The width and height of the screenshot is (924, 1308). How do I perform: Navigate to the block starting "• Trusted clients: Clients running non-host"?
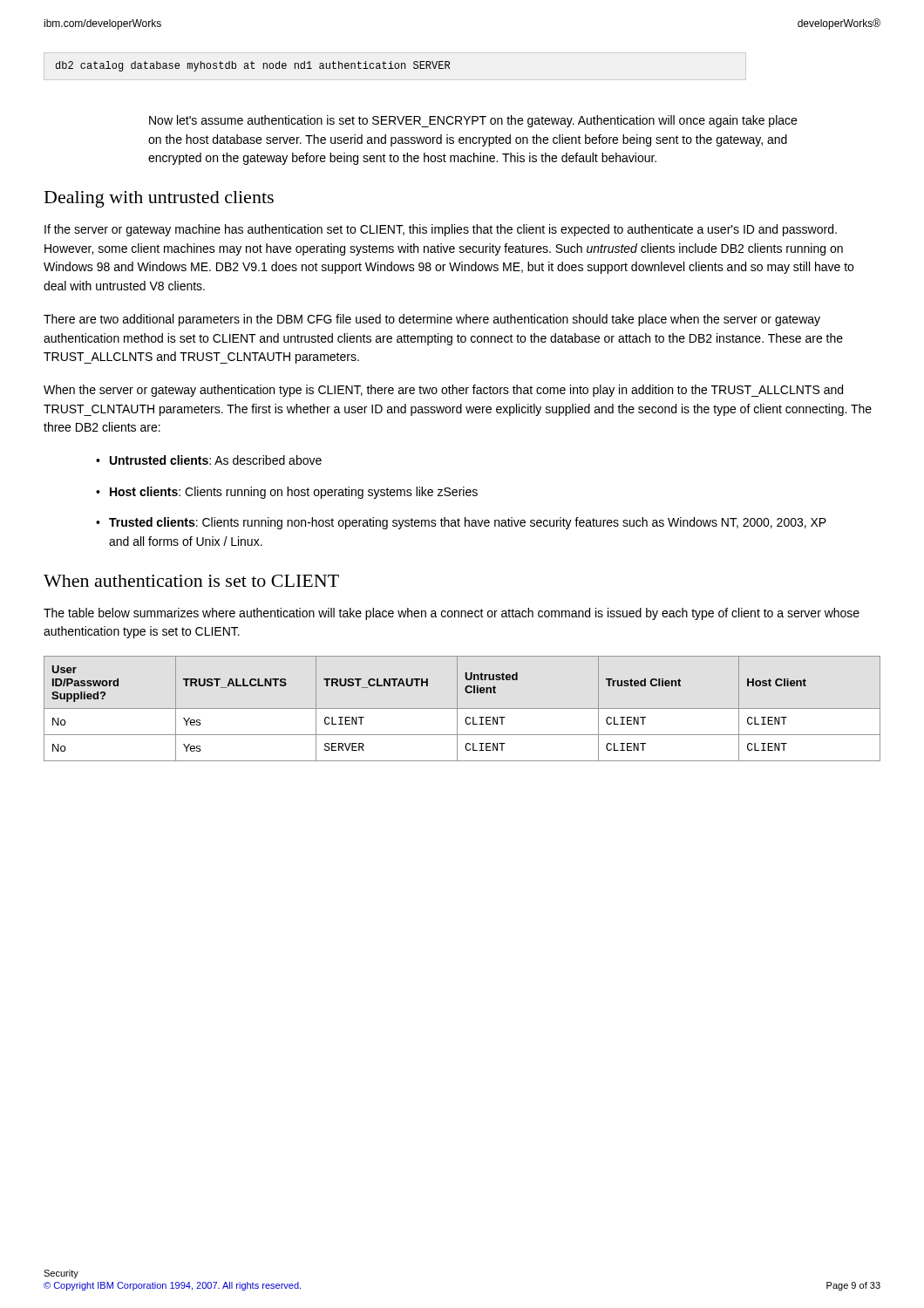point(471,533)
